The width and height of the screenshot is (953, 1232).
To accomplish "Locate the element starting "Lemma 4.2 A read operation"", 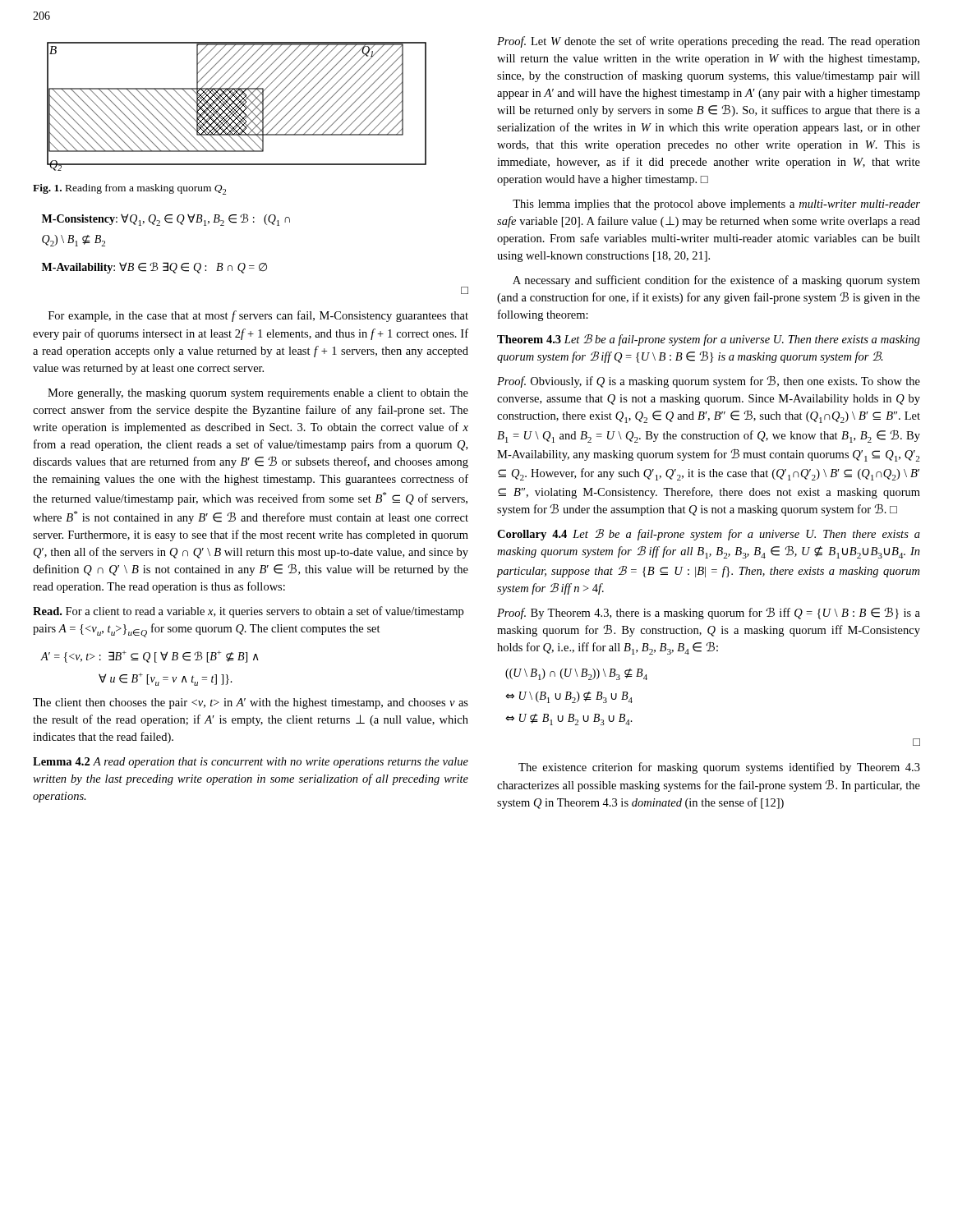I will [x=251, y=779].
